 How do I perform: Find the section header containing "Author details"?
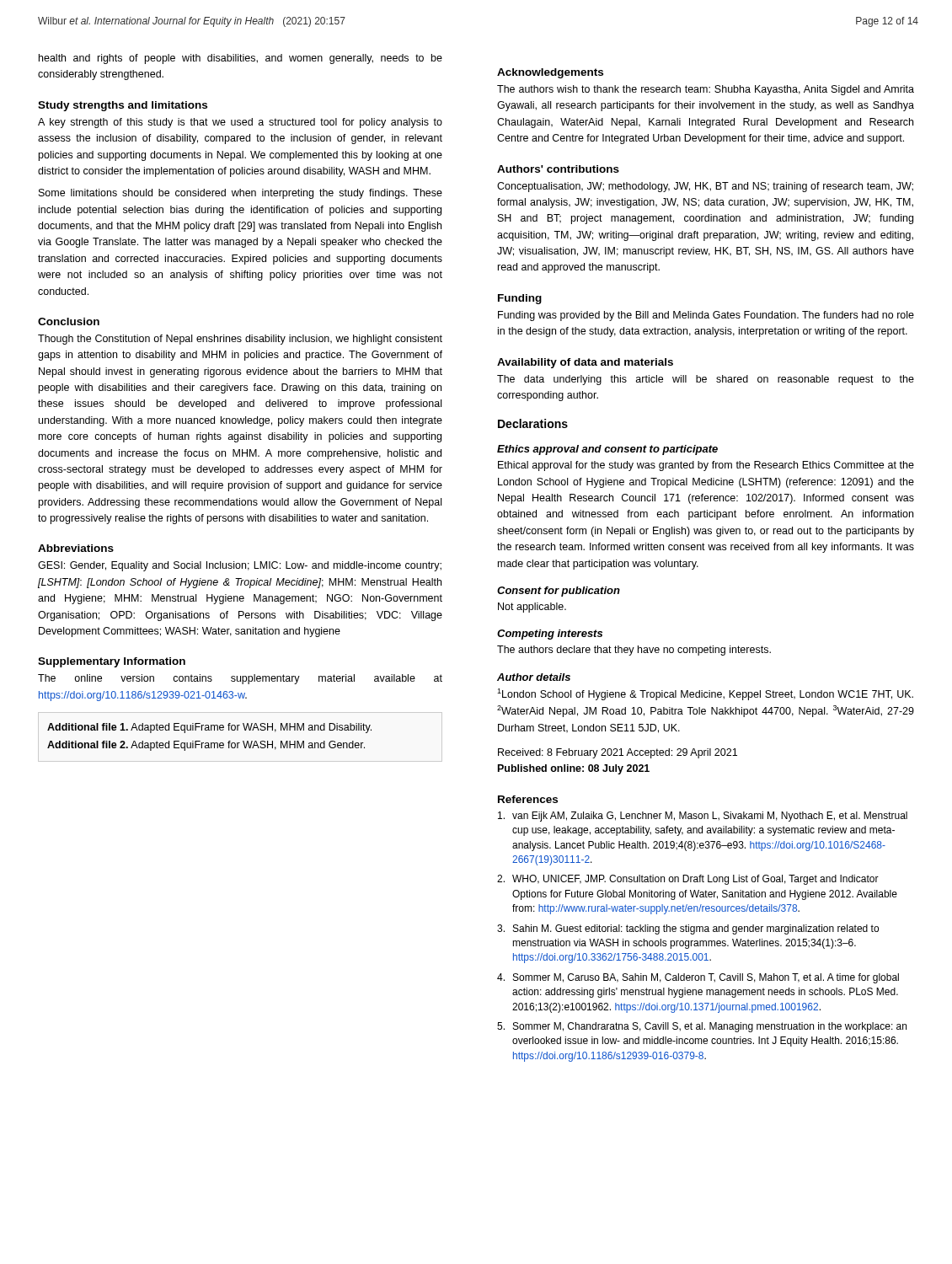click(x=534, y=677)
